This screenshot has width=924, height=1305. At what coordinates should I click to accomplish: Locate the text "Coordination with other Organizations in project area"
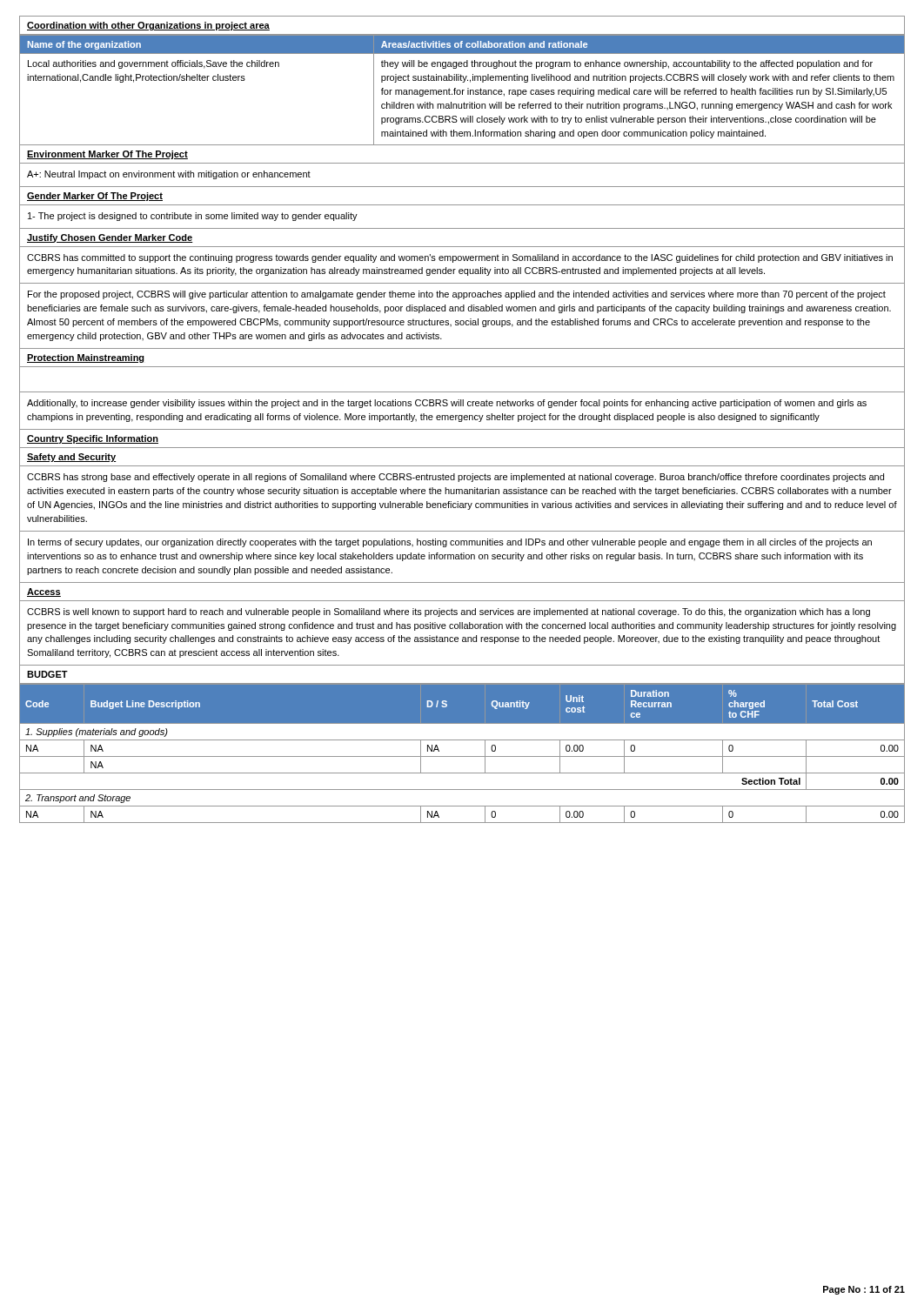[x=148, y=25]
